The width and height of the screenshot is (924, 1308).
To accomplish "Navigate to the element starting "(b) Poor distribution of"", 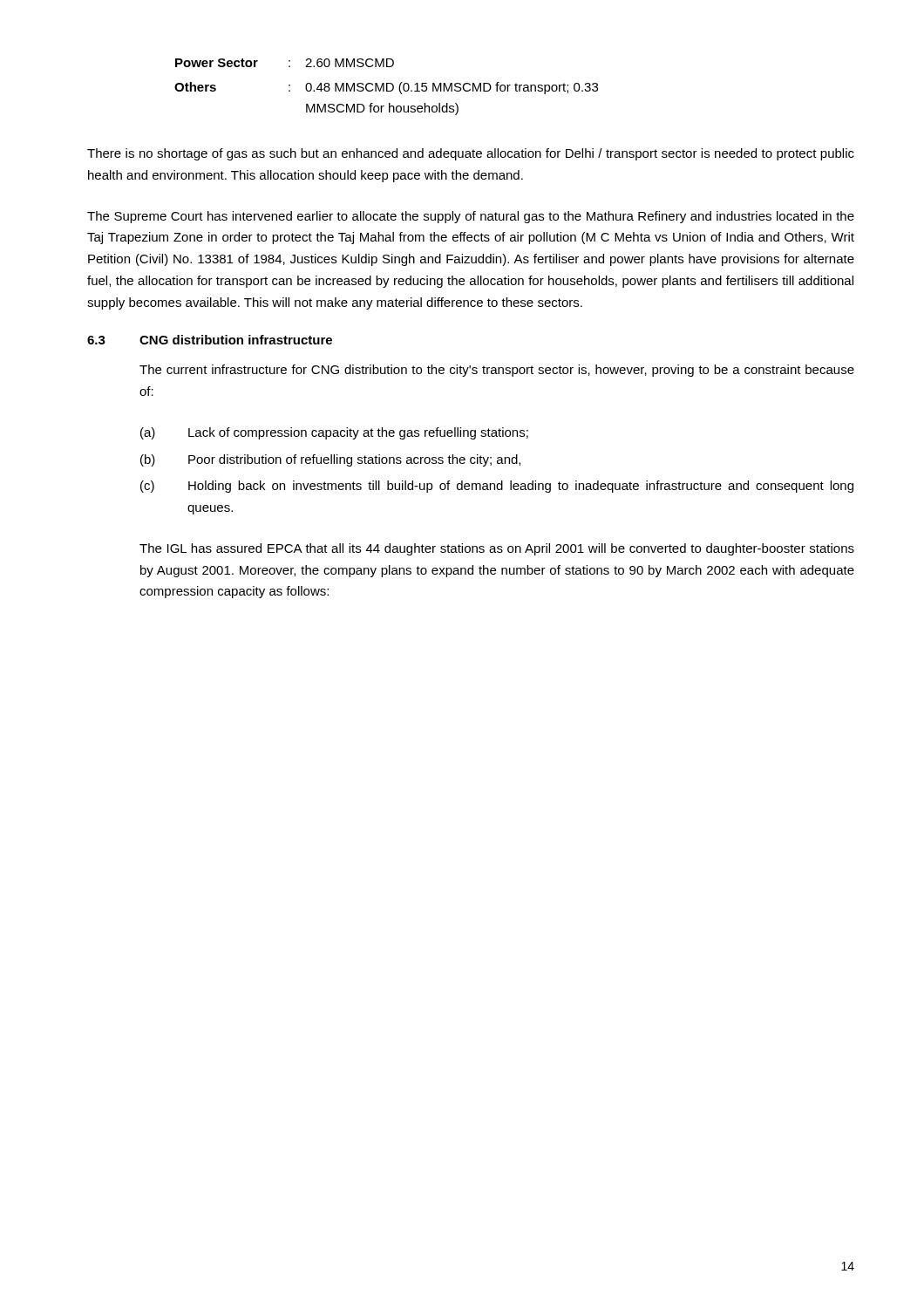I will pyautogui.click(x=497, y=459).
